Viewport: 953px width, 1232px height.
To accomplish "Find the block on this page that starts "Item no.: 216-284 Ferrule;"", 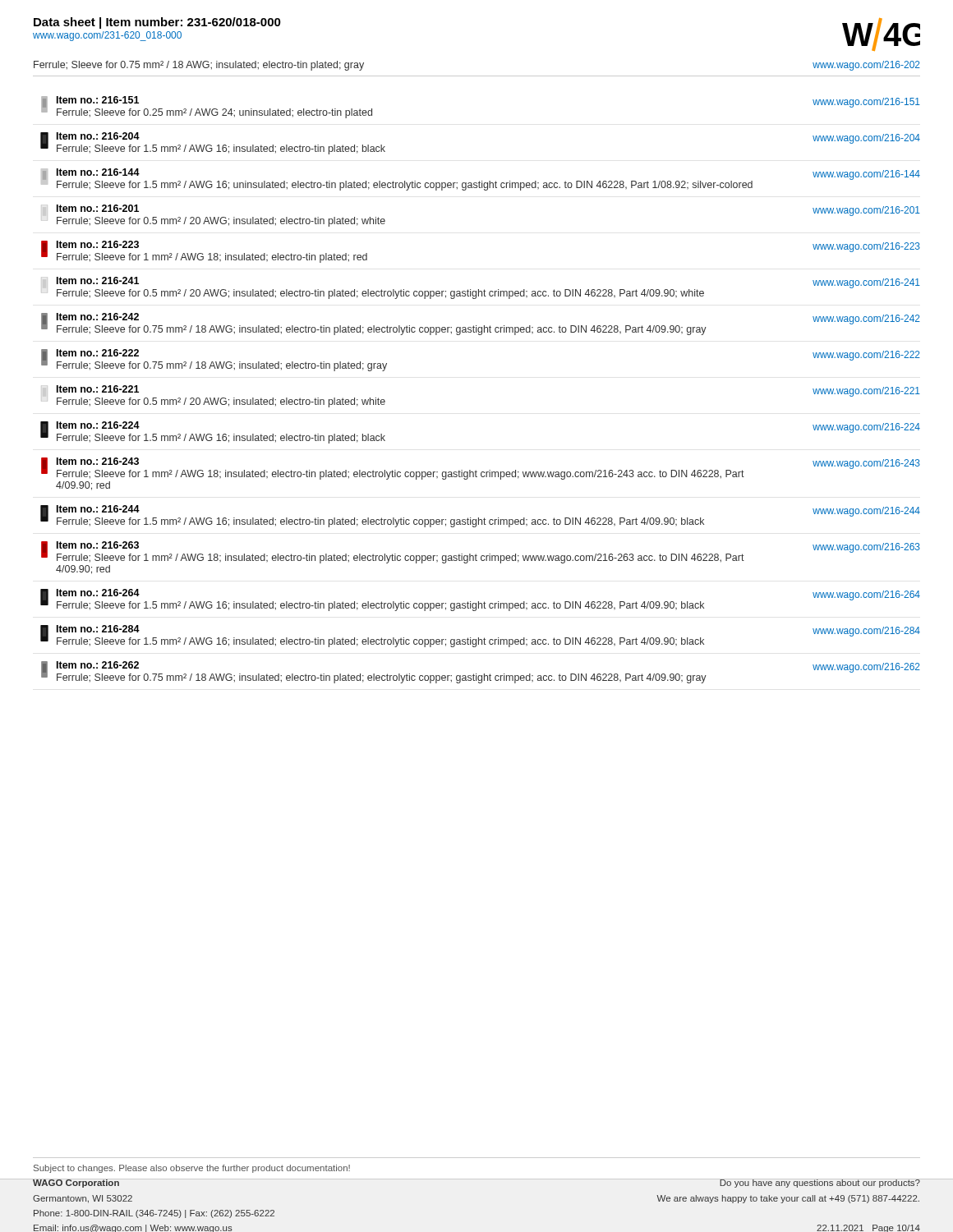I will (x=476, y=635).
